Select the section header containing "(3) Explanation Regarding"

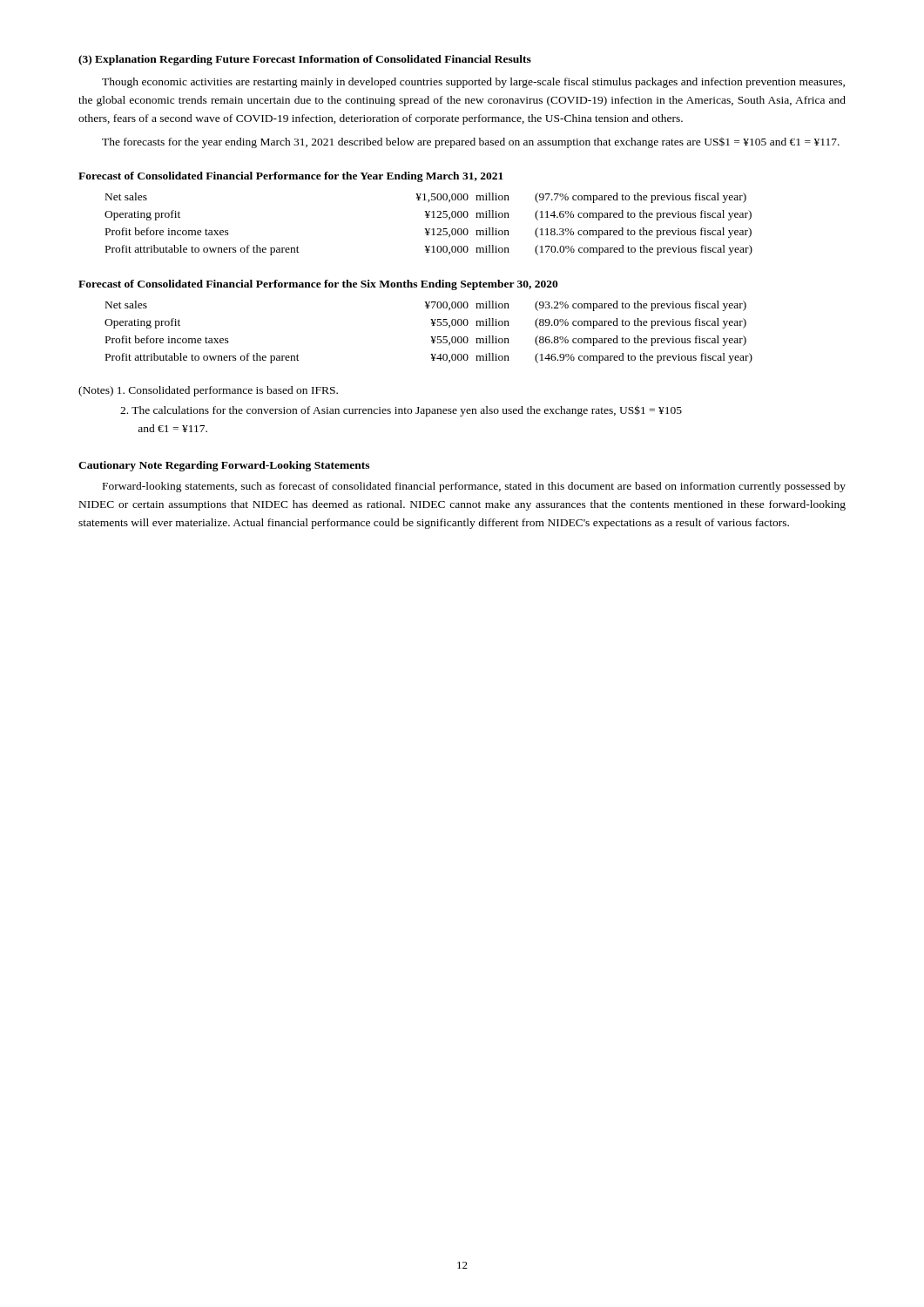pos(305,59)
